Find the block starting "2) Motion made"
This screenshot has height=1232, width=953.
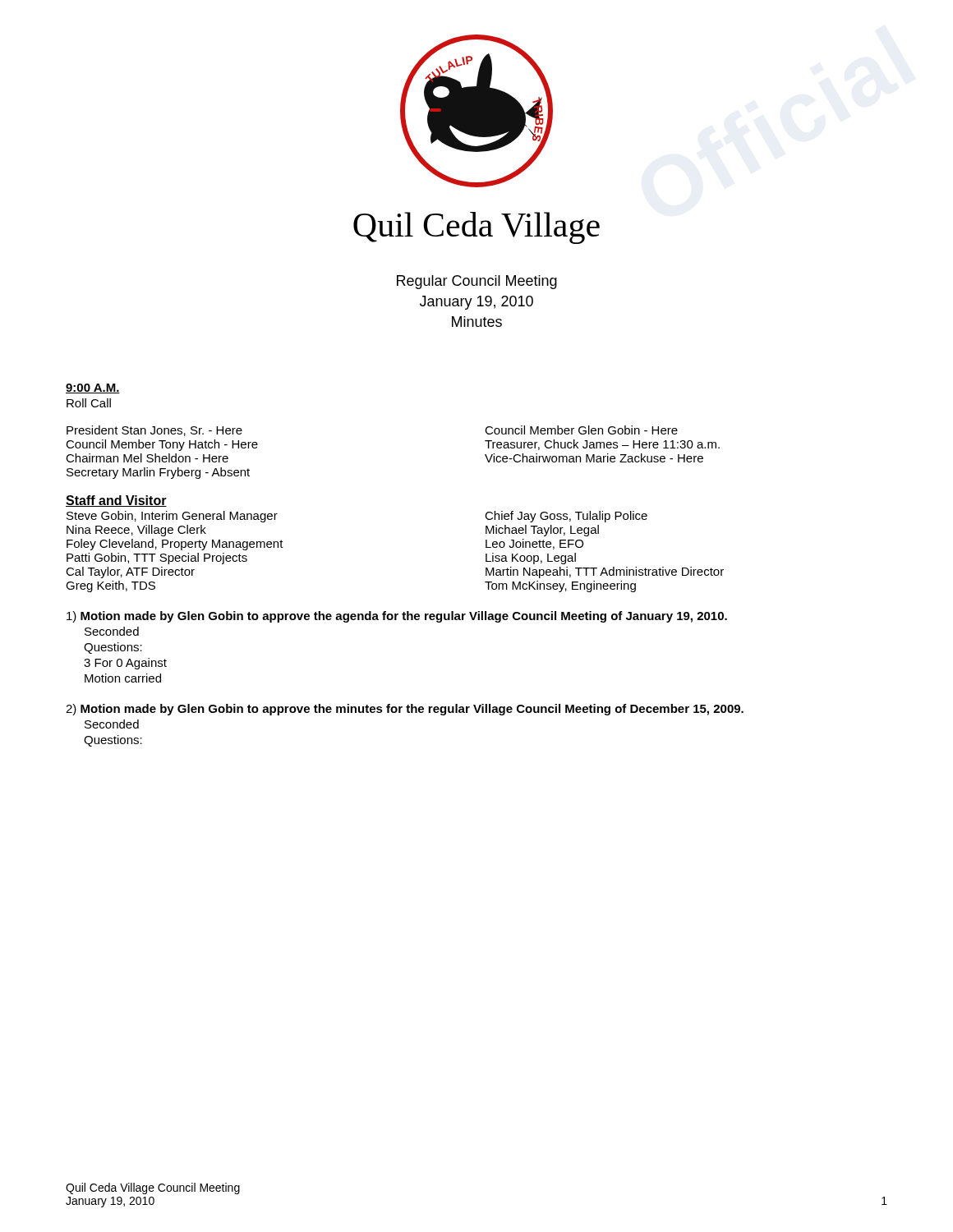point(476,724)
